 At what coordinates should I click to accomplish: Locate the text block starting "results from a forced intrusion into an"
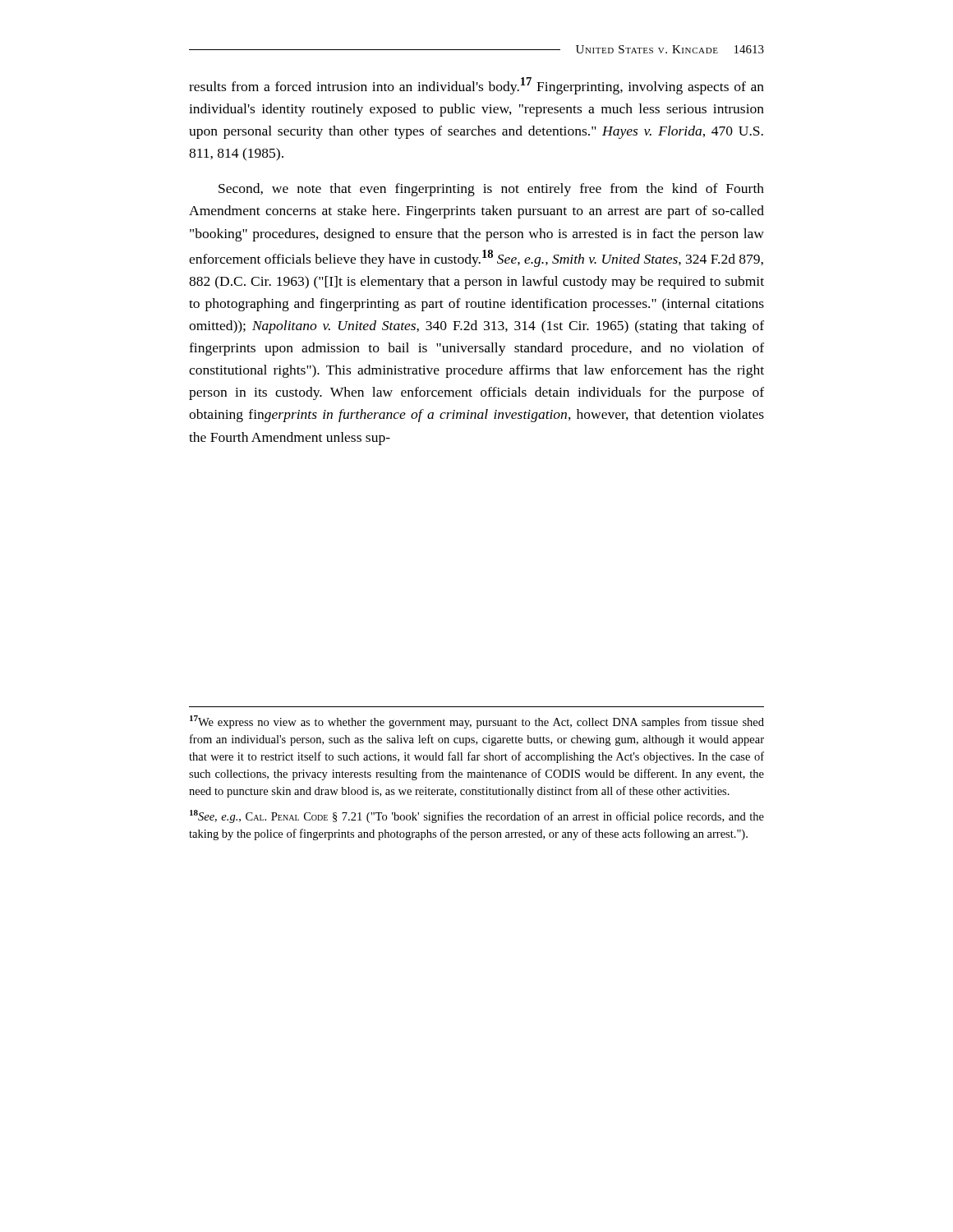click(476, 260)
